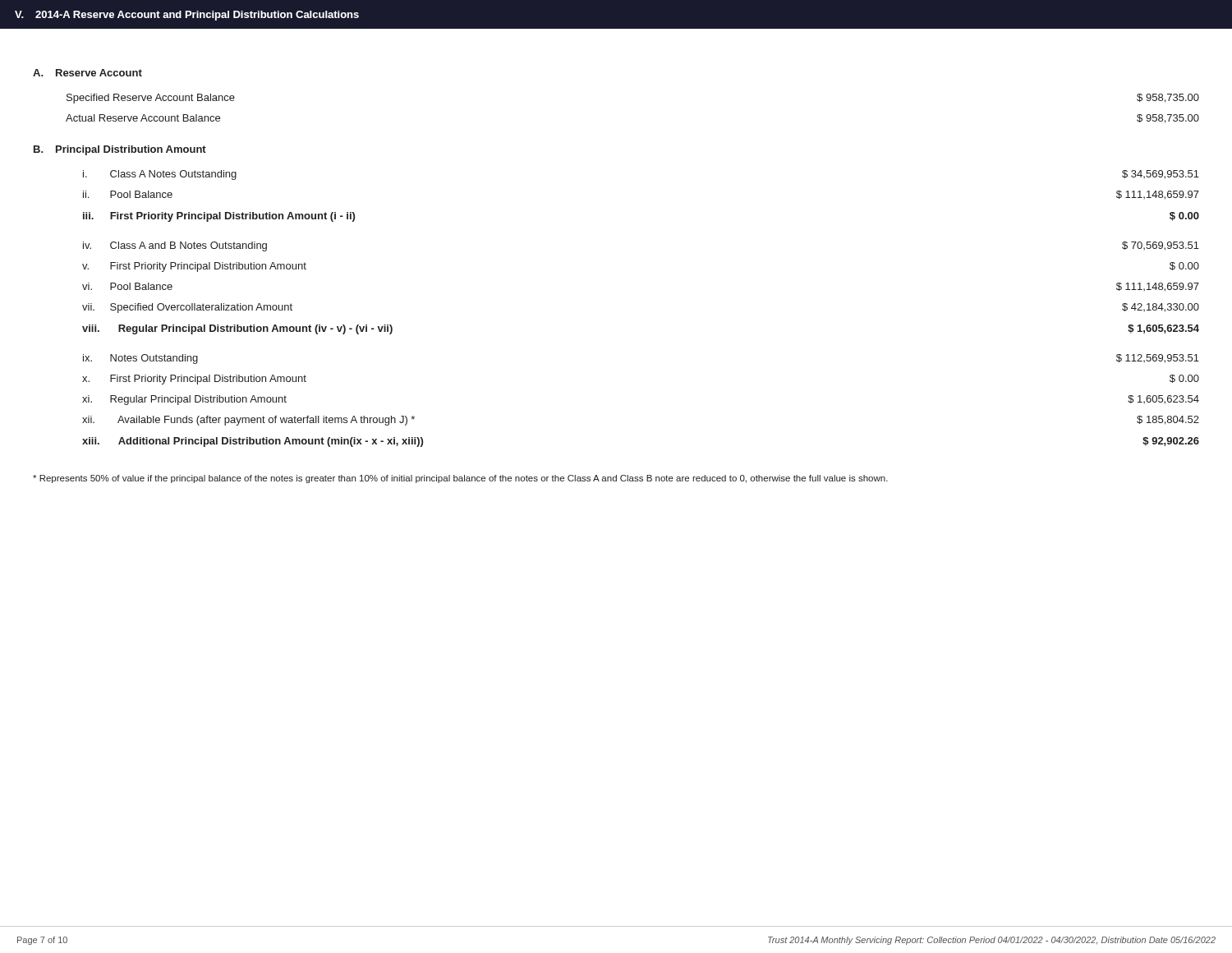Find "A. Reserve Account" on this page
1232x953 pixels.
coord(87,73)
